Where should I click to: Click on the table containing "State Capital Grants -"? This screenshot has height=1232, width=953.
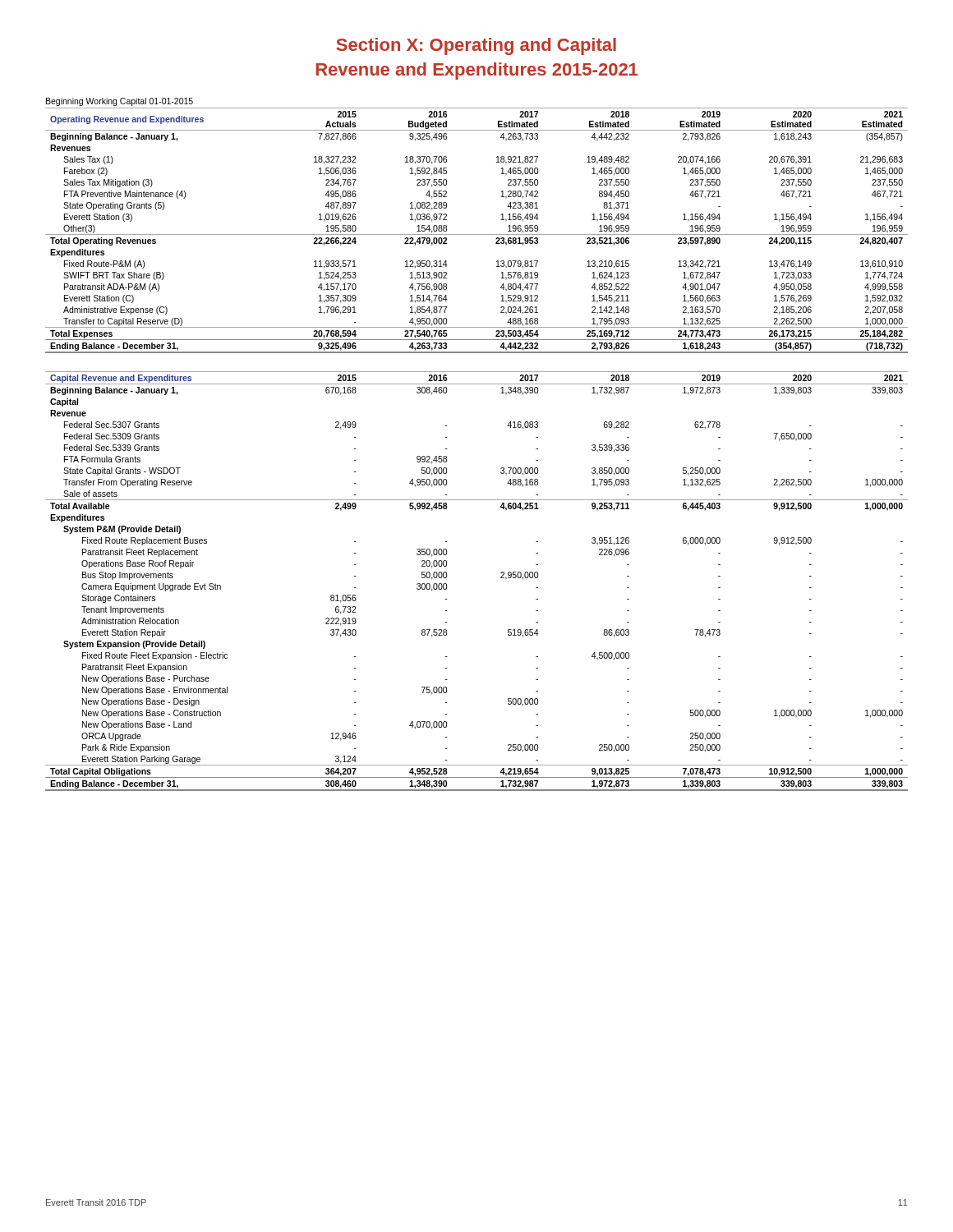coord(476,581)
